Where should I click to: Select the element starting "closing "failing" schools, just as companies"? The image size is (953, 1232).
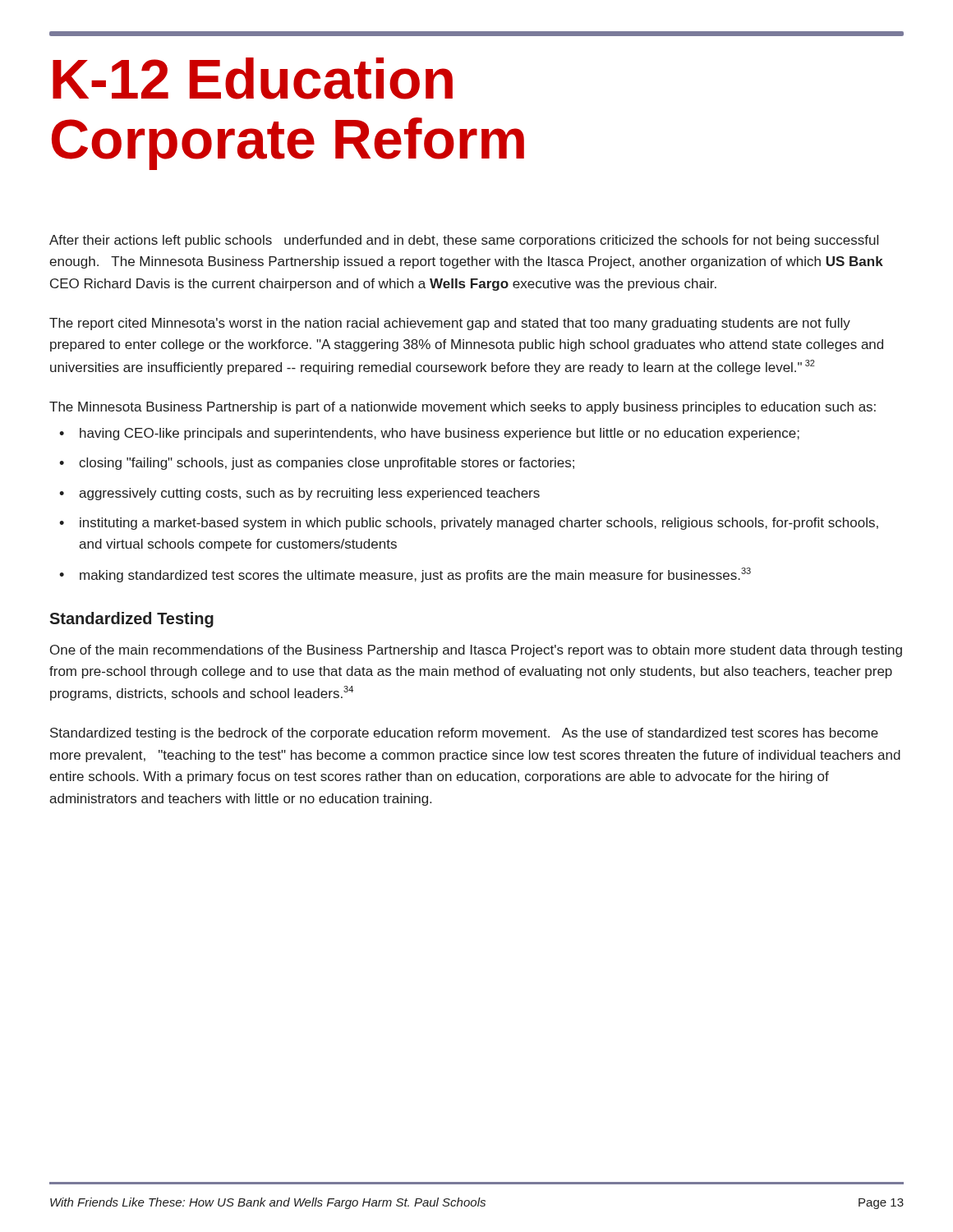point(327,463)
